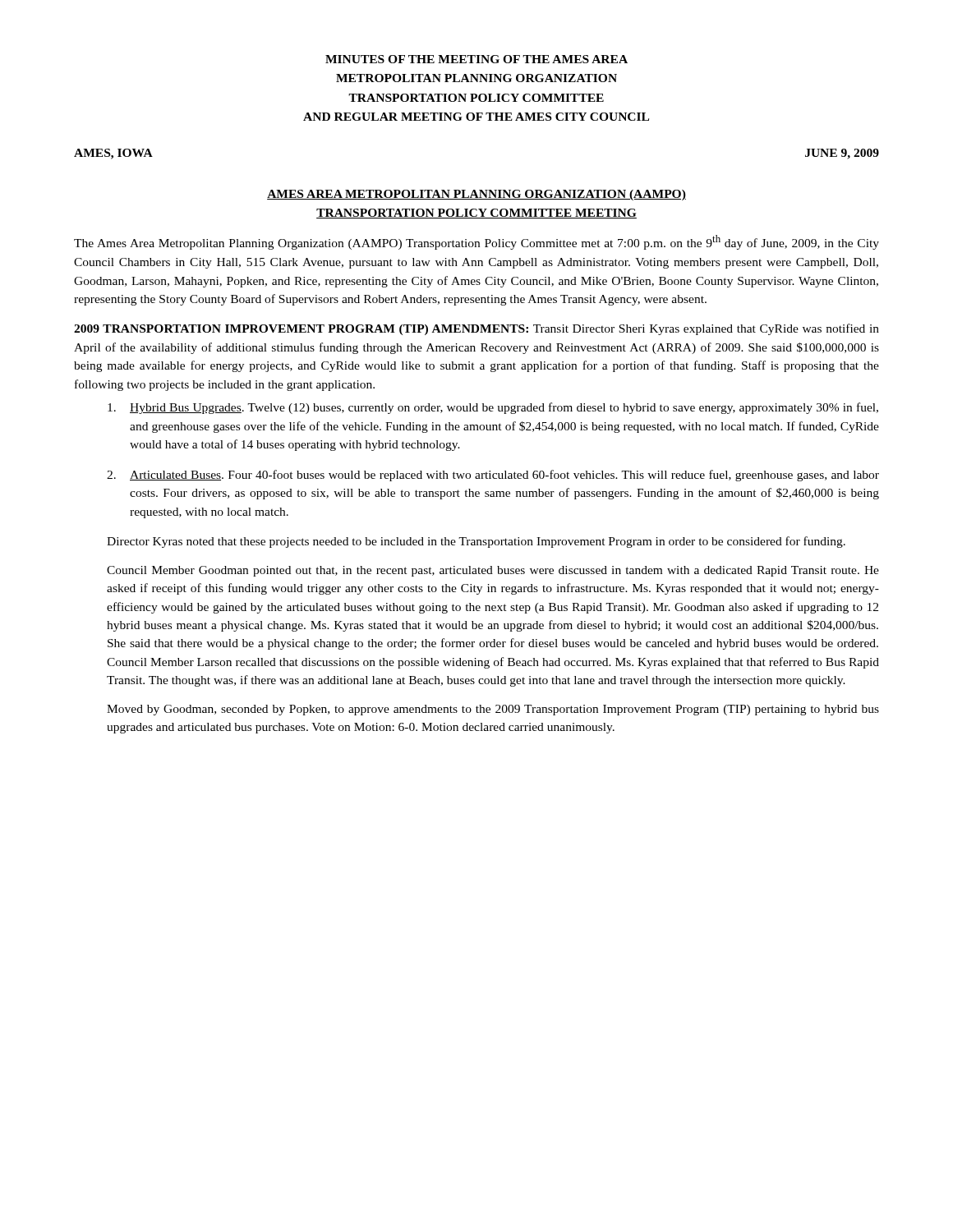Select the text starting "Council Member Goodman"
Viewport: 953px width, 1232px height.
click(x=493, y=625)
